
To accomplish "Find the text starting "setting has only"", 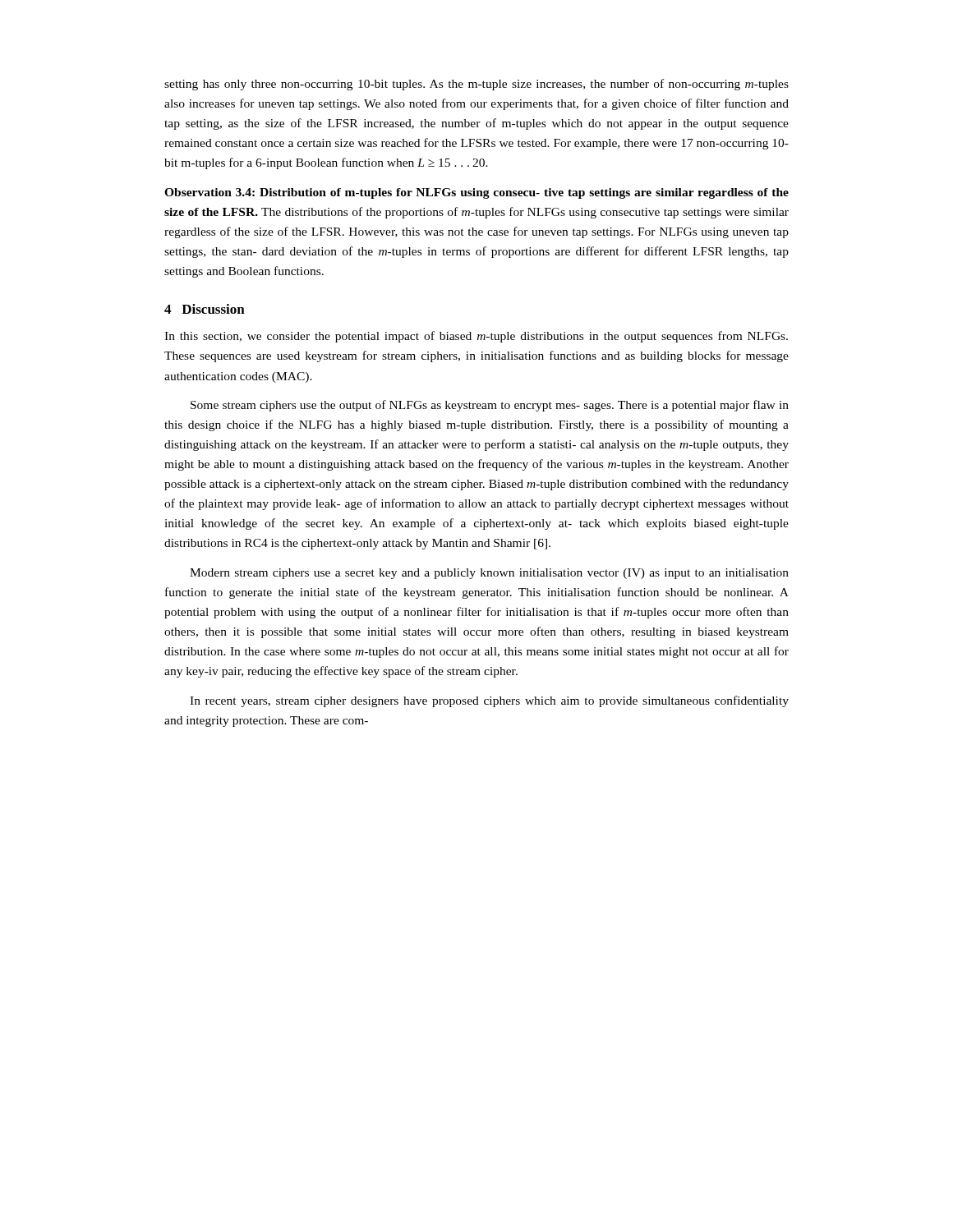I will click(476, 123).
